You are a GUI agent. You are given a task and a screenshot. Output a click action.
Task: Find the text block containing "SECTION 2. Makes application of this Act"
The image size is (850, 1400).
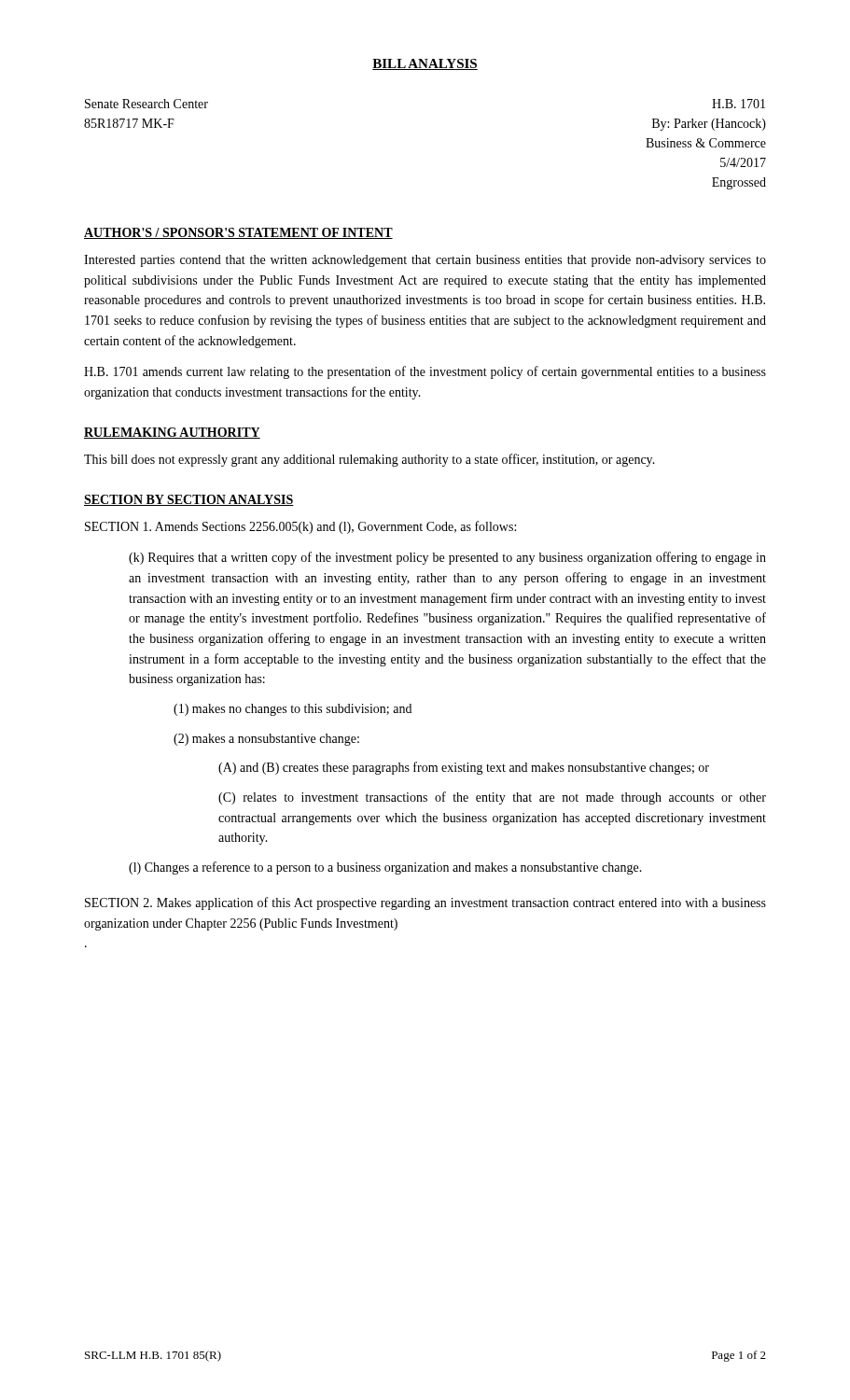[x=425, y=903]
